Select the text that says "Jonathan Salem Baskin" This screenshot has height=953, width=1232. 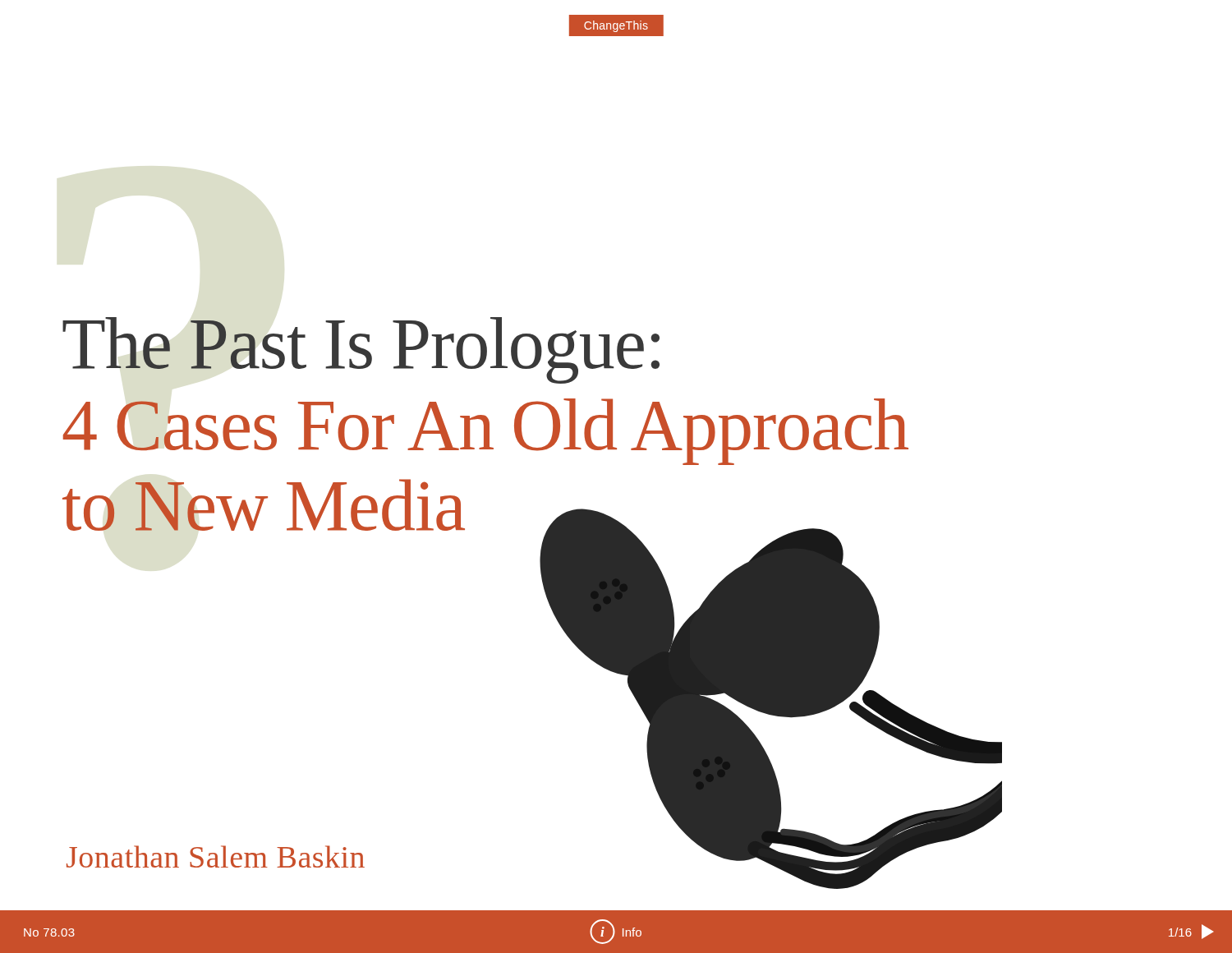(216, 857)
